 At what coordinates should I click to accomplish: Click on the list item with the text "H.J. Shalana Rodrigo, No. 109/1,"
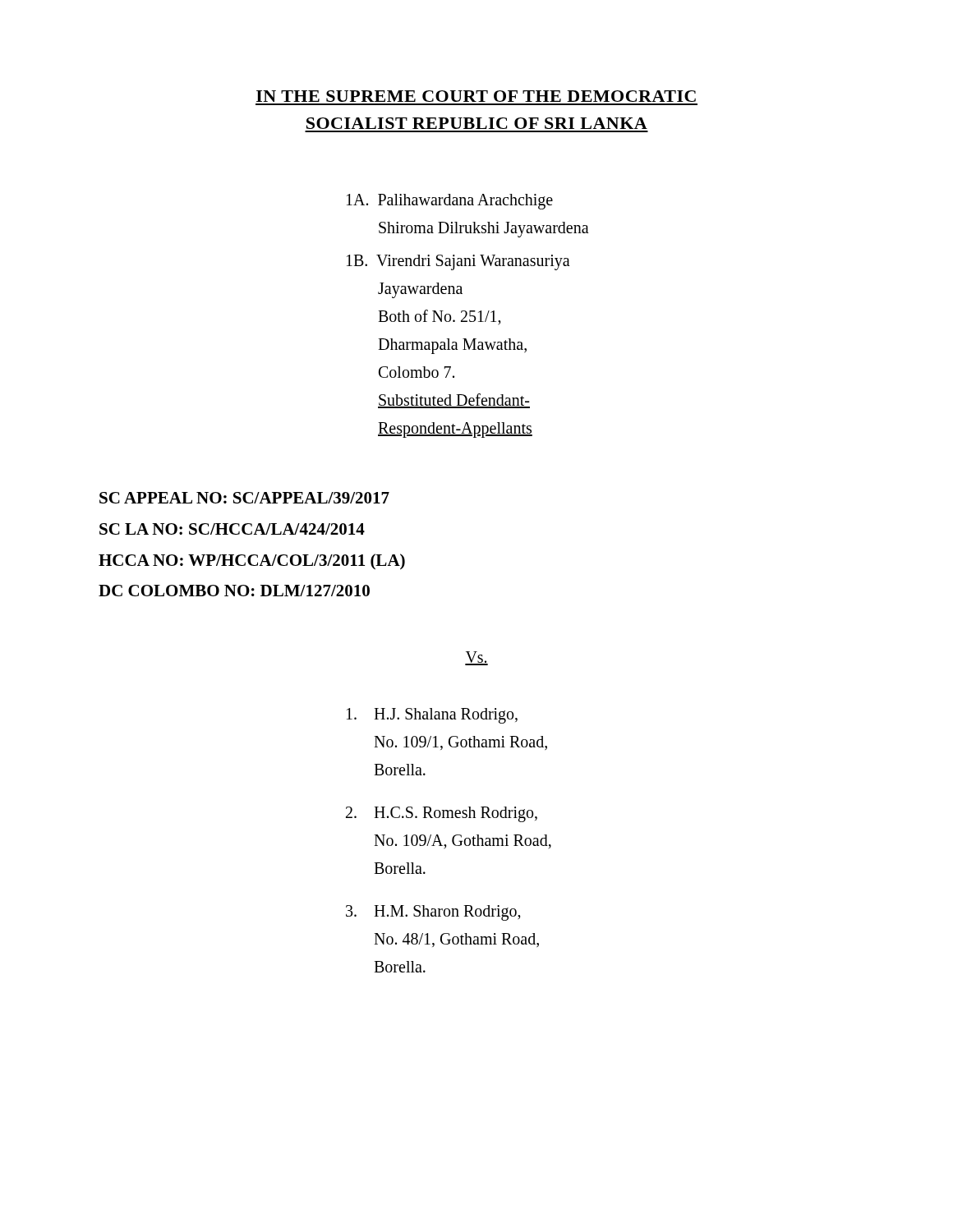[447, 742]
